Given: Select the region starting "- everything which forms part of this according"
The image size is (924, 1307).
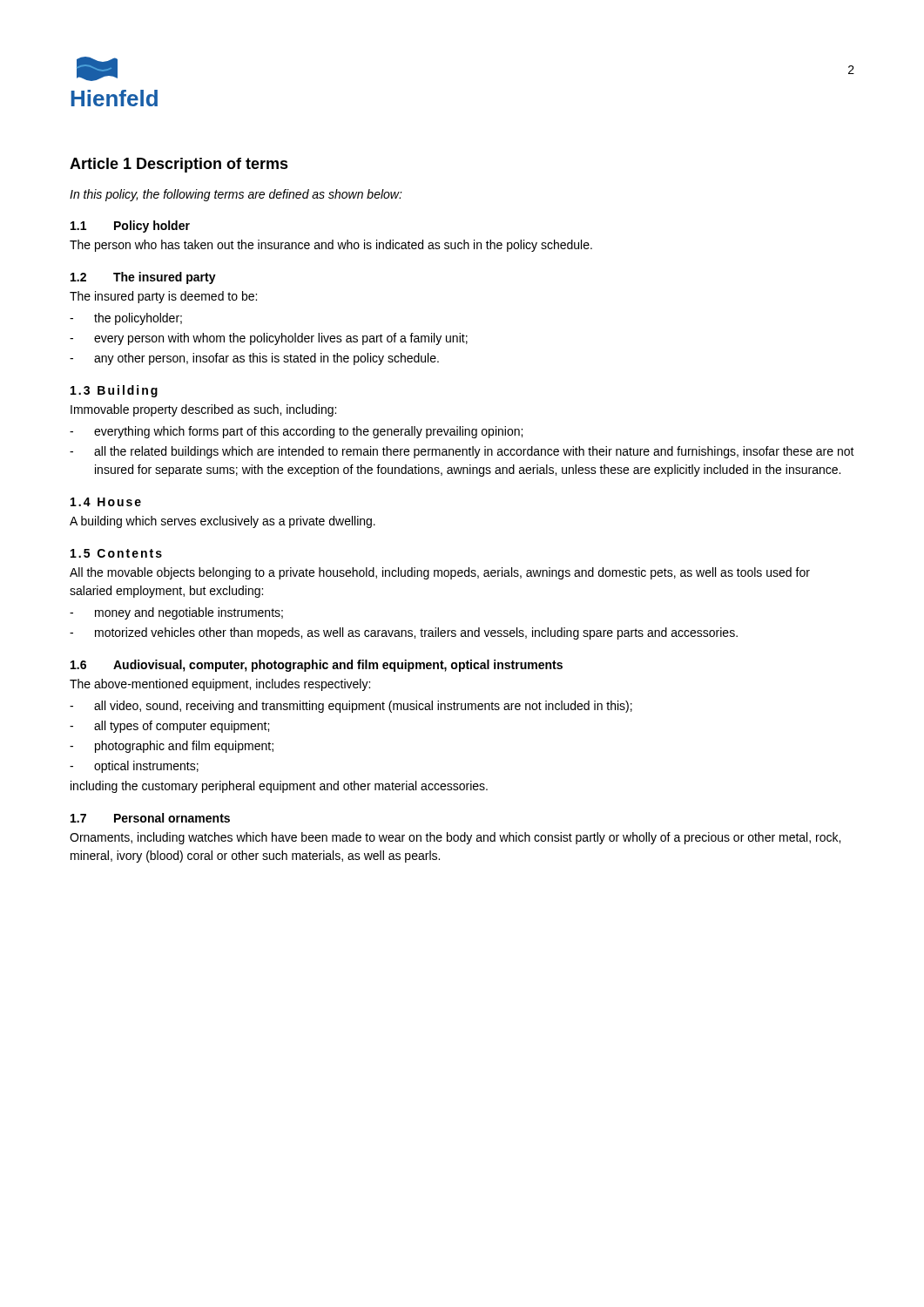Looking at the screenshot, I should pyautogui.click(x=462, y=432).
